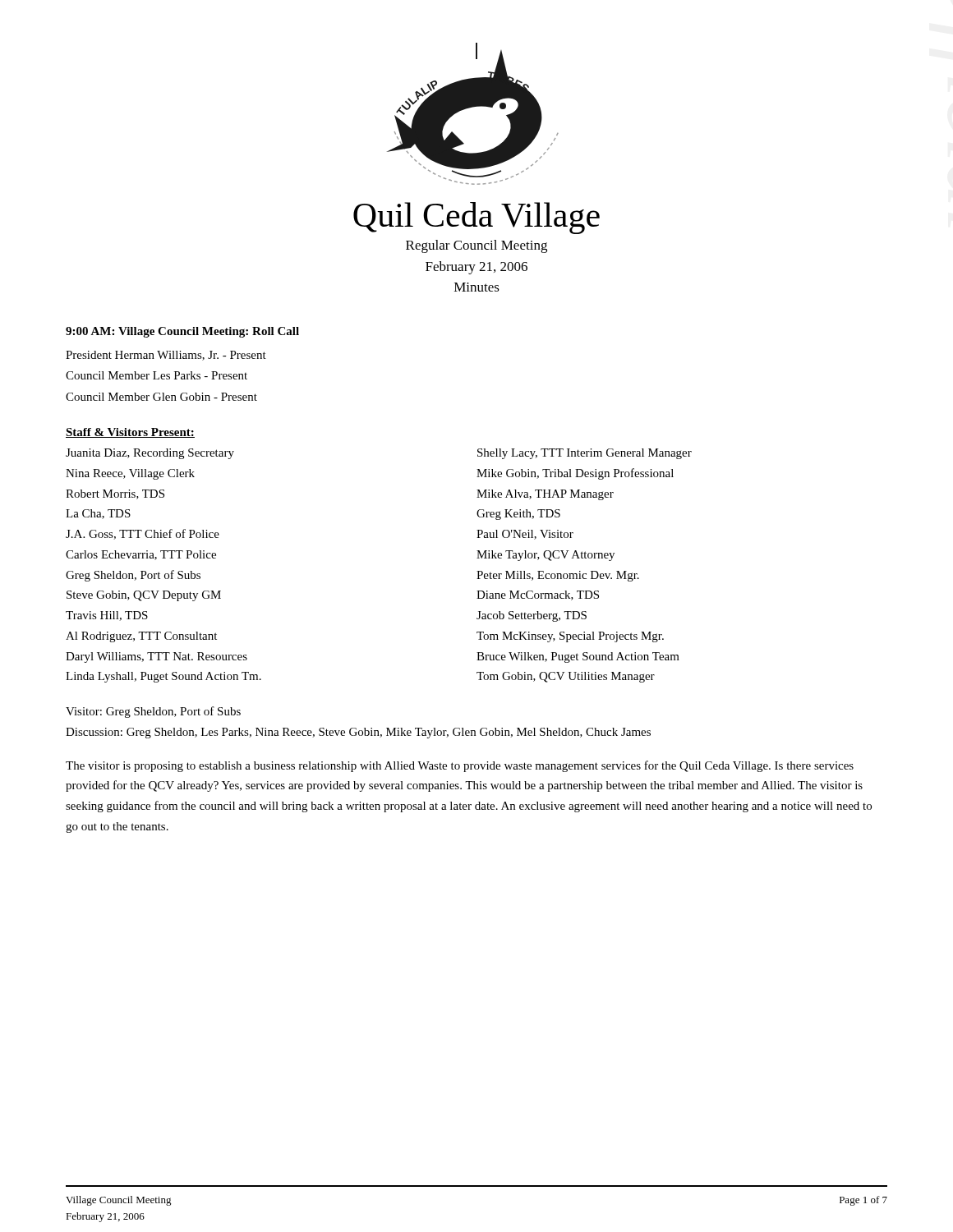Locate the block of text that opens with "Regular Council MeetingFebruary 21,"

click(x=476, y=266)
